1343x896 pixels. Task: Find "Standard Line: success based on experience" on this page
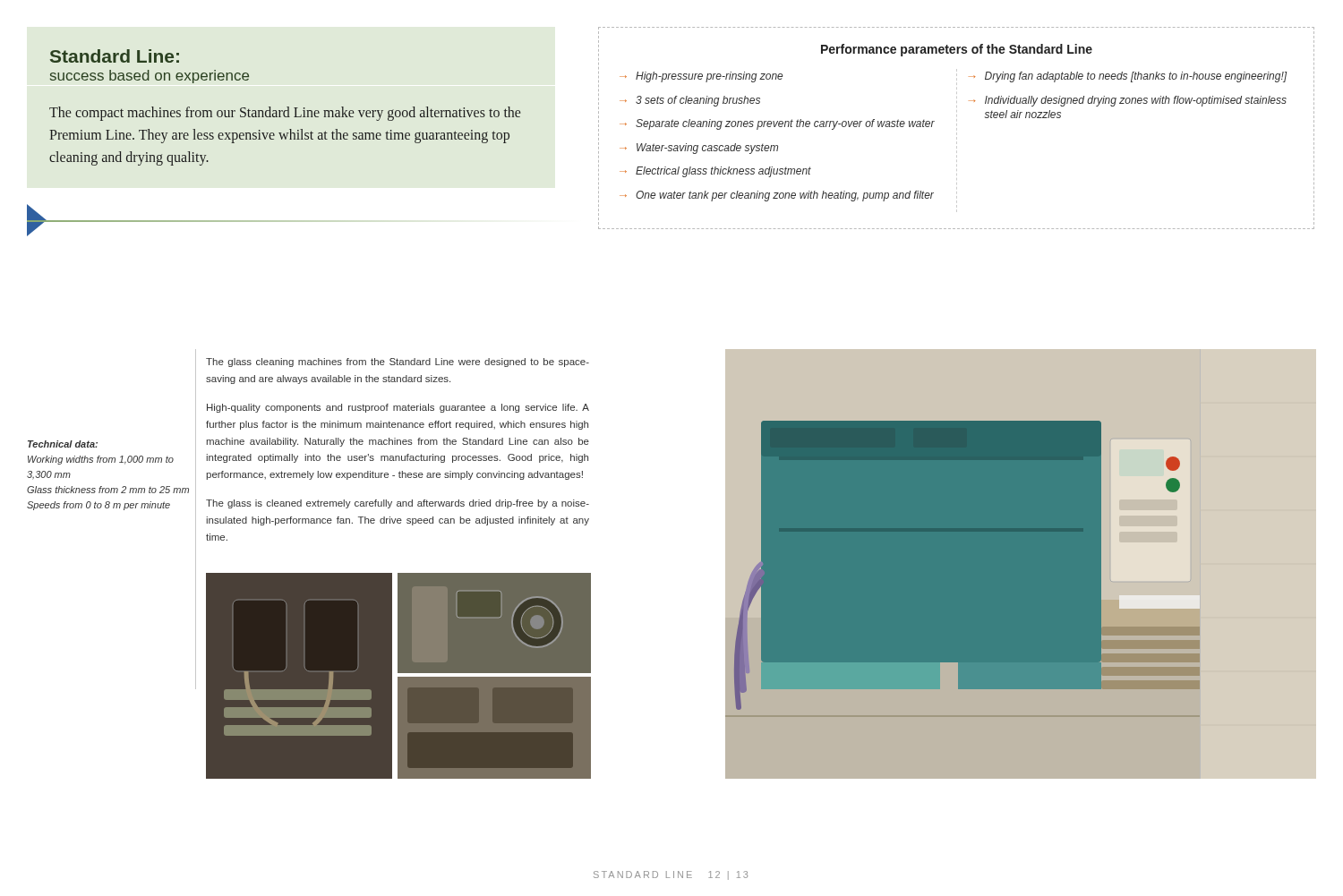pyautogui.click(x=115, y=56)
